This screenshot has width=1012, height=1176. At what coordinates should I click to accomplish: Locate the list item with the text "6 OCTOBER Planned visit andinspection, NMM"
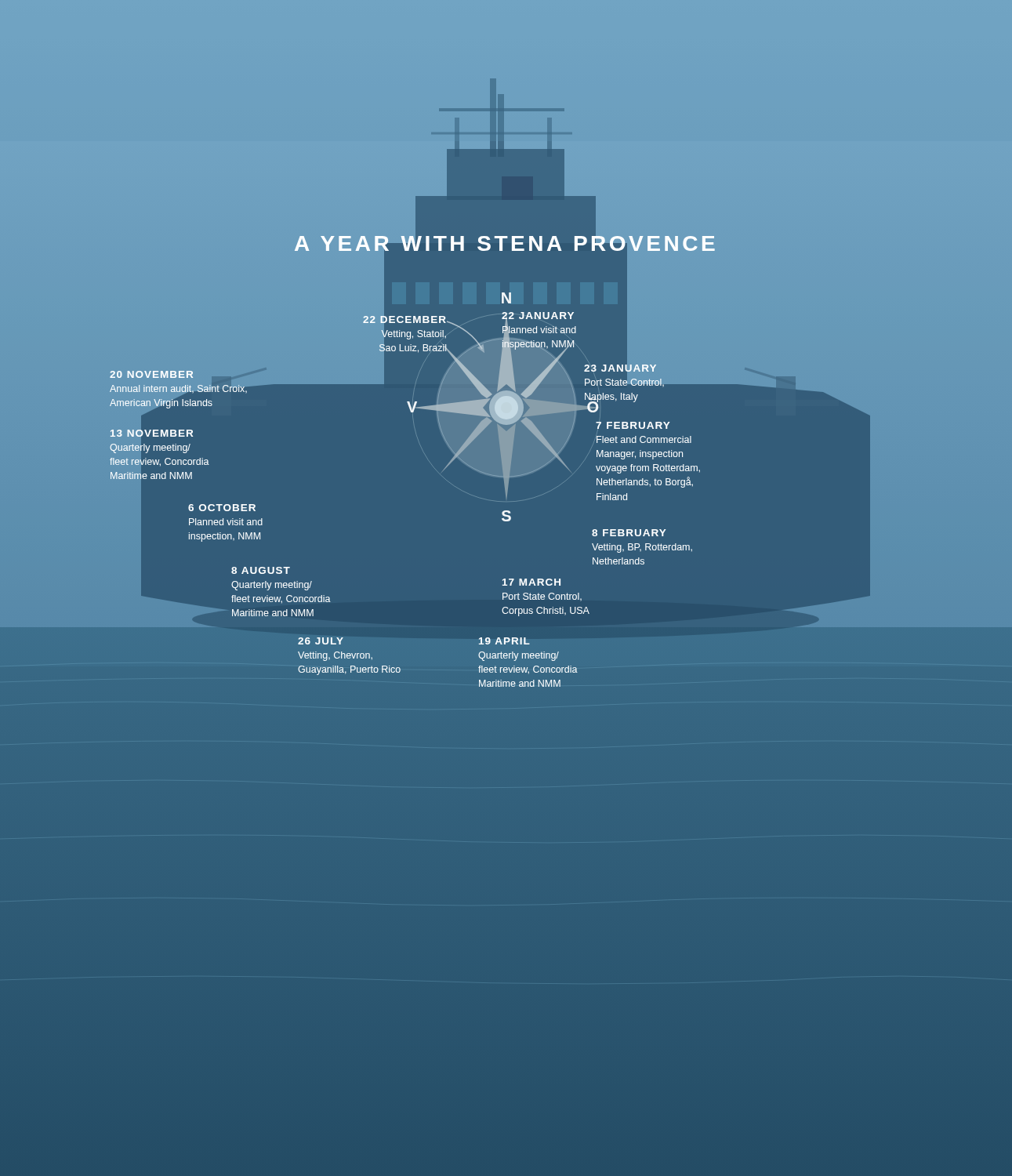point(261,523)
